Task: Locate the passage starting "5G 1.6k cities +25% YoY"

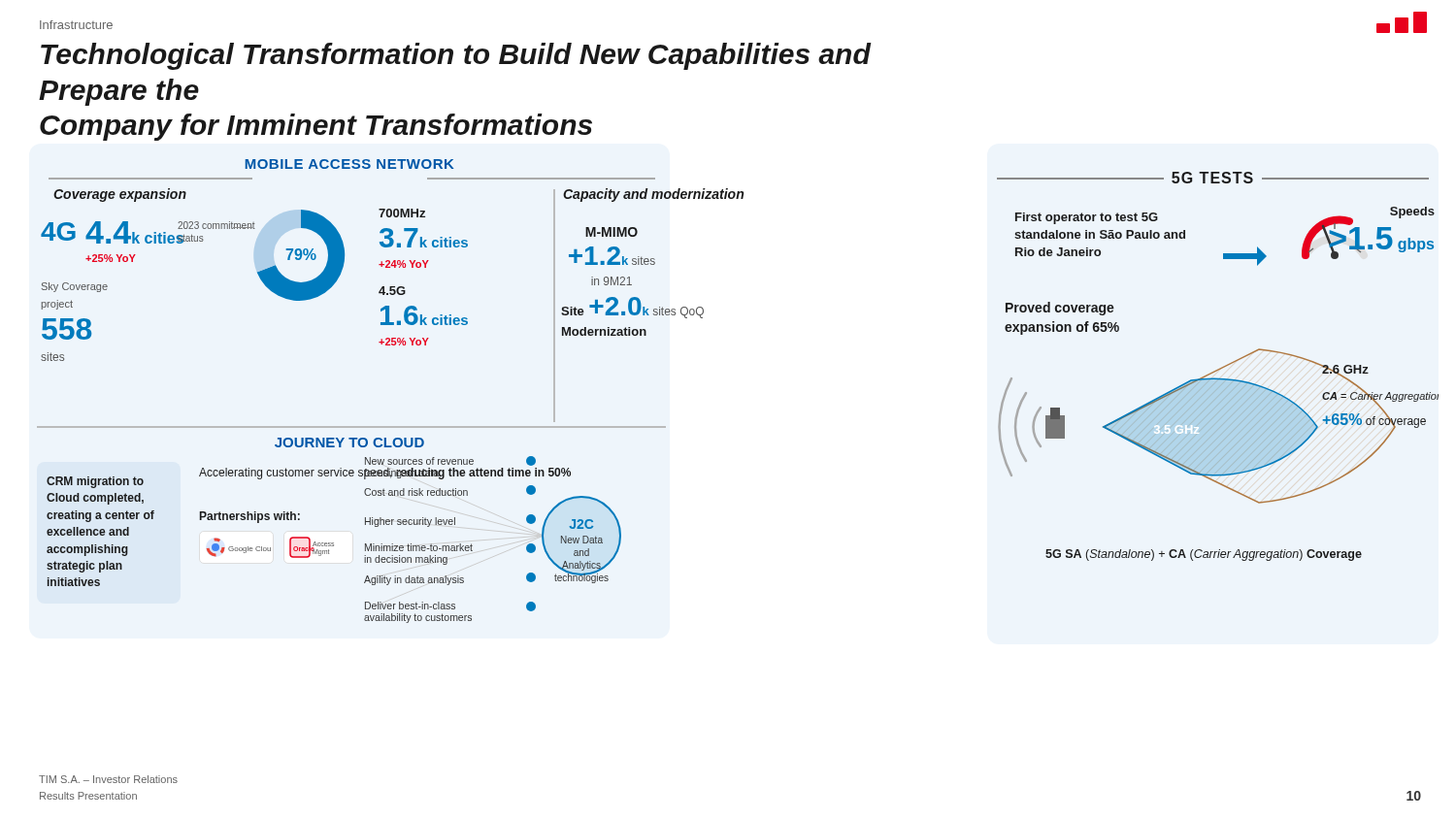Action: [x=423, y=315]
